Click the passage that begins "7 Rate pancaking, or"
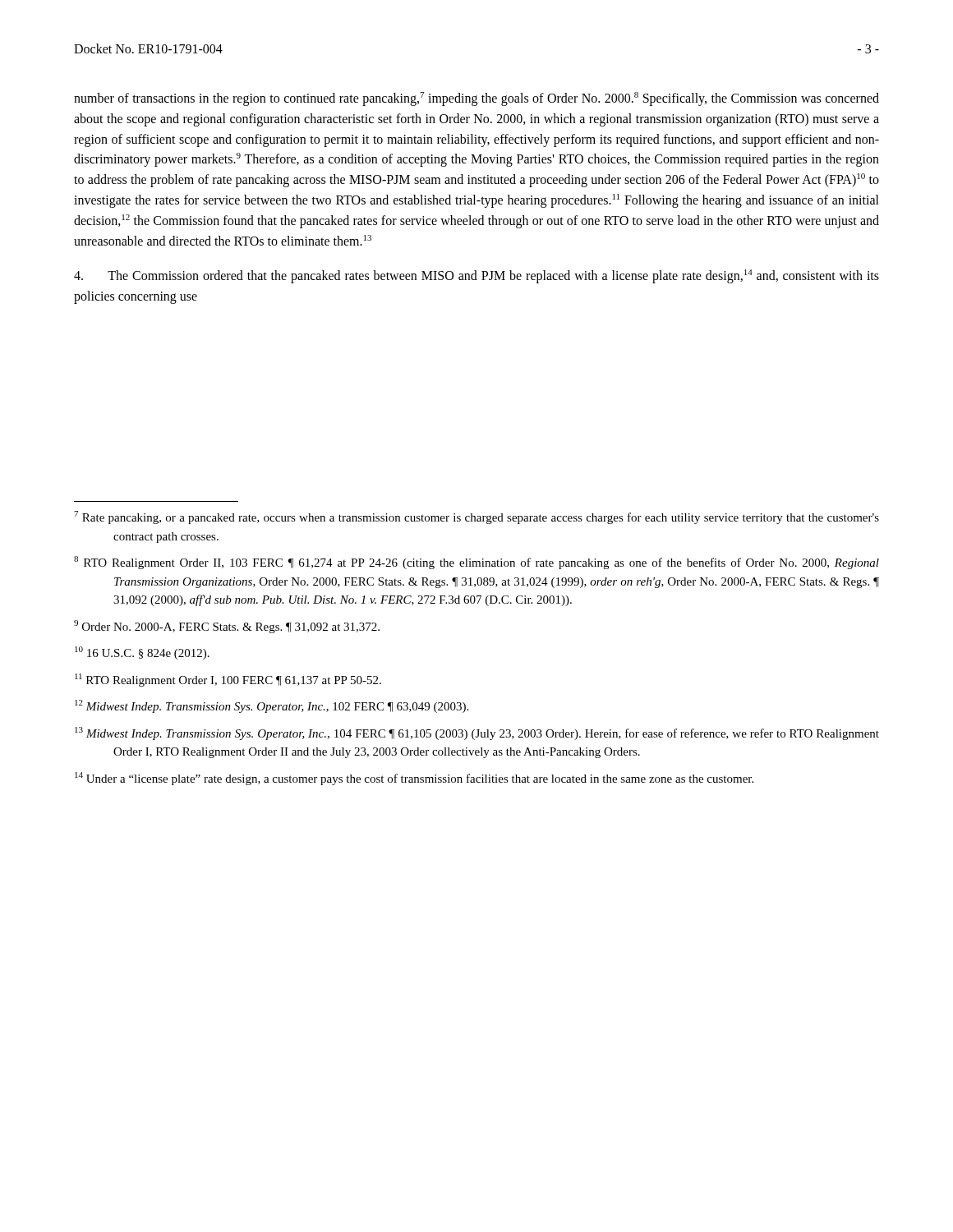This screenshot has height=1232, width=953. coord(476,525)
